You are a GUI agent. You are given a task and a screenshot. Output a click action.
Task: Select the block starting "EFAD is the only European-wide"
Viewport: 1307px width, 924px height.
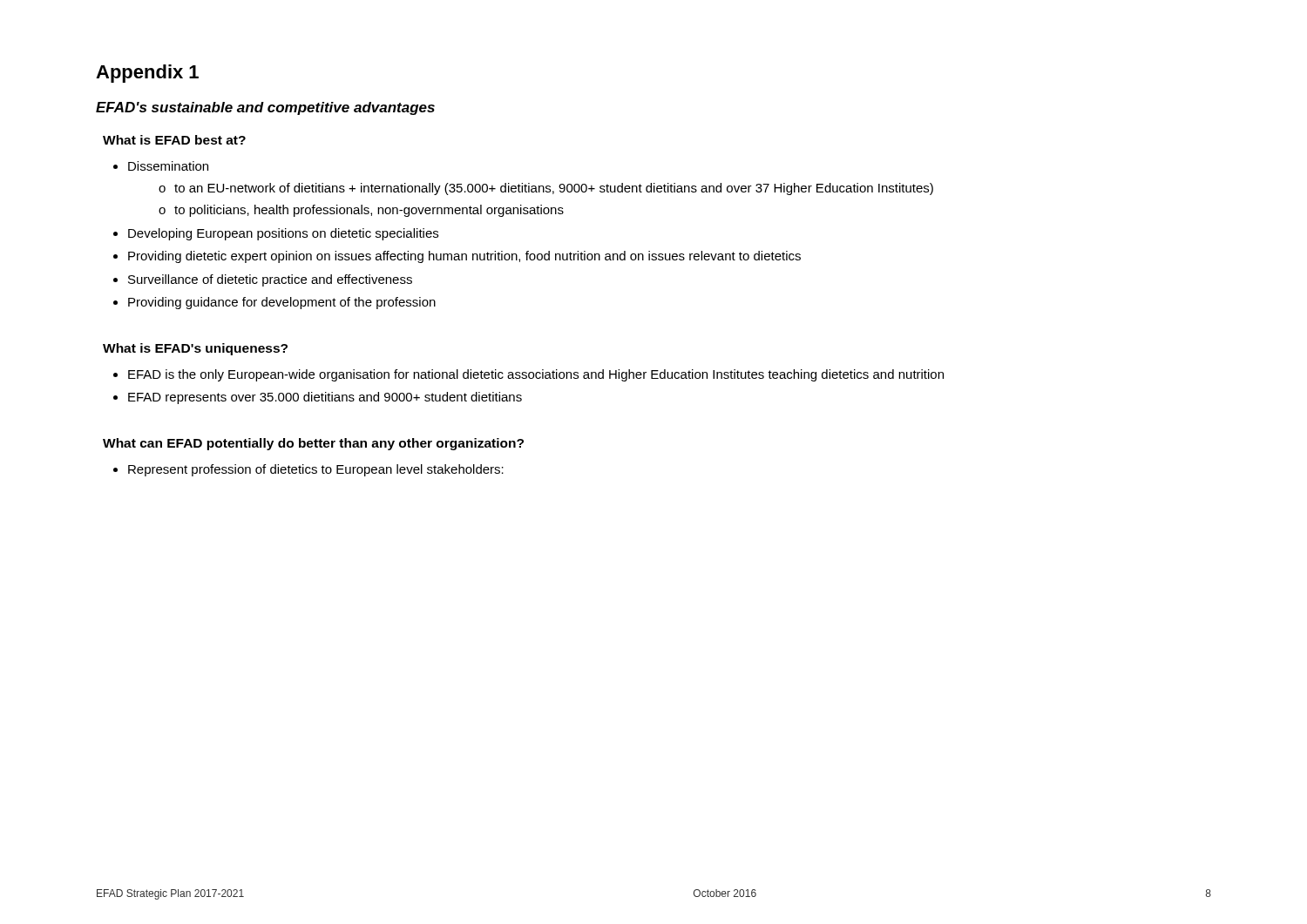click(536, 374)
